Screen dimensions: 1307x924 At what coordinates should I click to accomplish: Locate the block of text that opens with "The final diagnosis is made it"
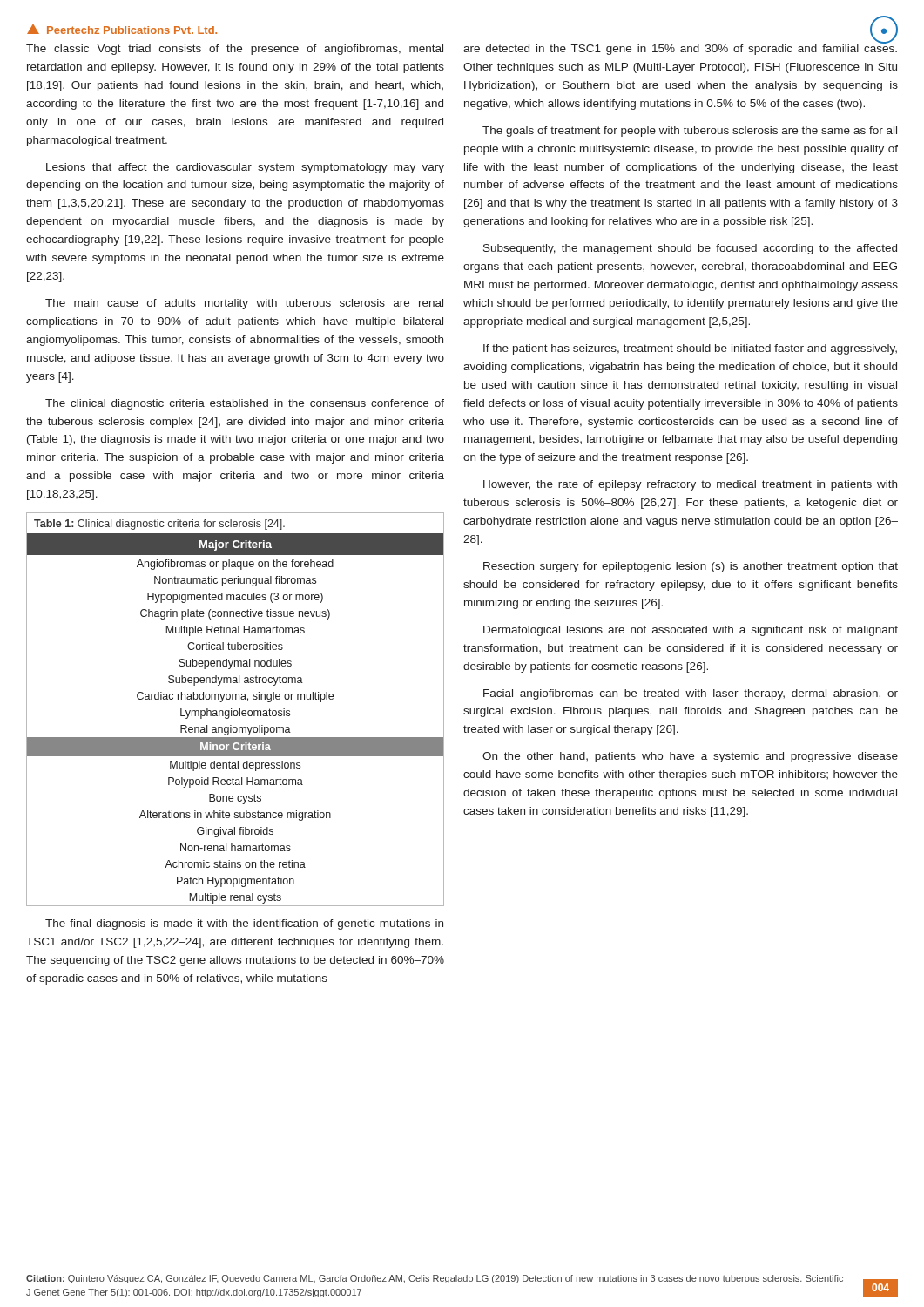click(x=235, y=951)
